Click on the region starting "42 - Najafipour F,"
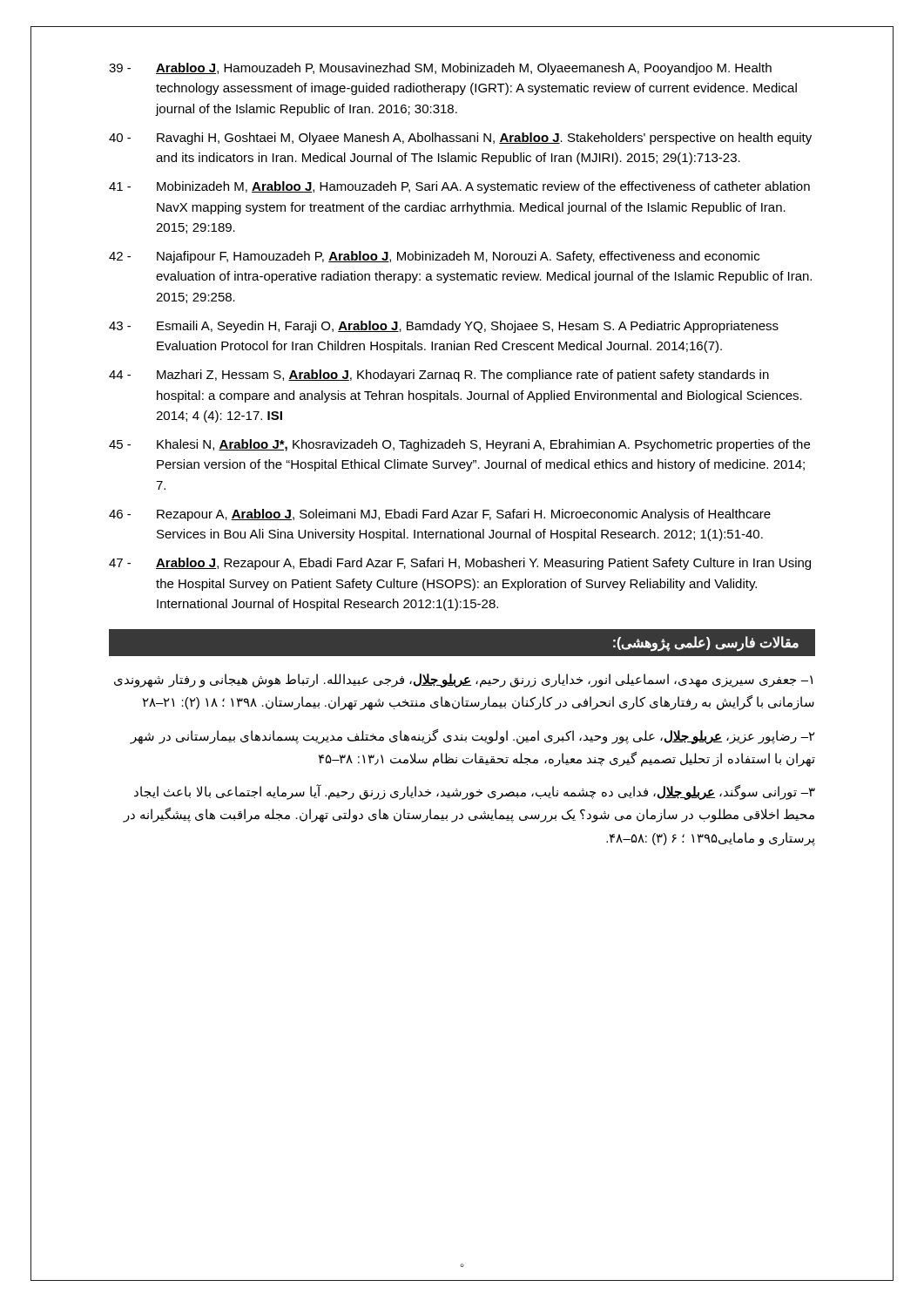This screenshot has height=1307, width=924. [x=462, y=276]
